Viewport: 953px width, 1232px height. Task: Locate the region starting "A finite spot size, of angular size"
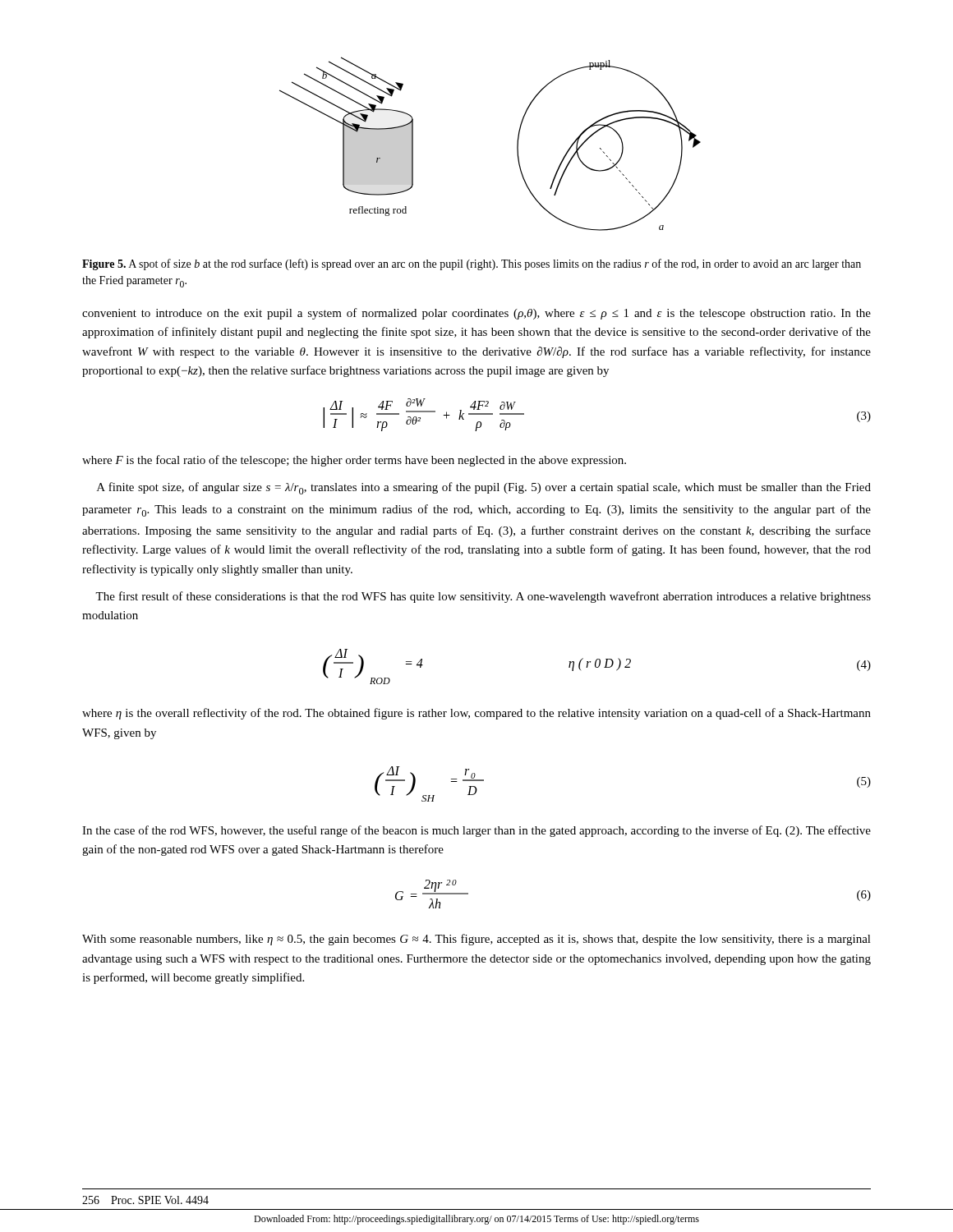pos(476,528)
